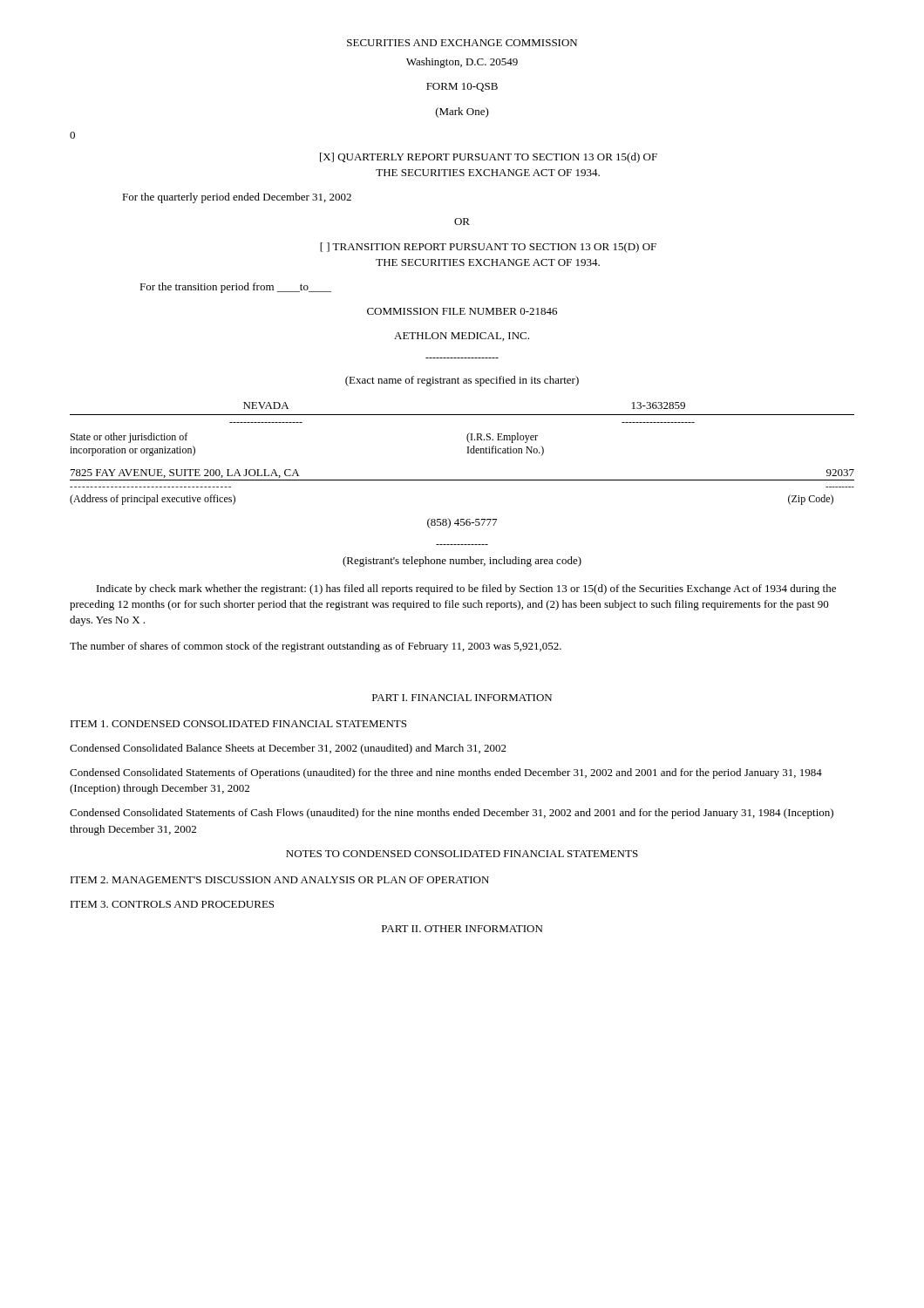Find the text starting "Condensed Consolidated Statements of Operations (unaudited) for the"
Screen dimensions: 1308x924
pos(462,781)
